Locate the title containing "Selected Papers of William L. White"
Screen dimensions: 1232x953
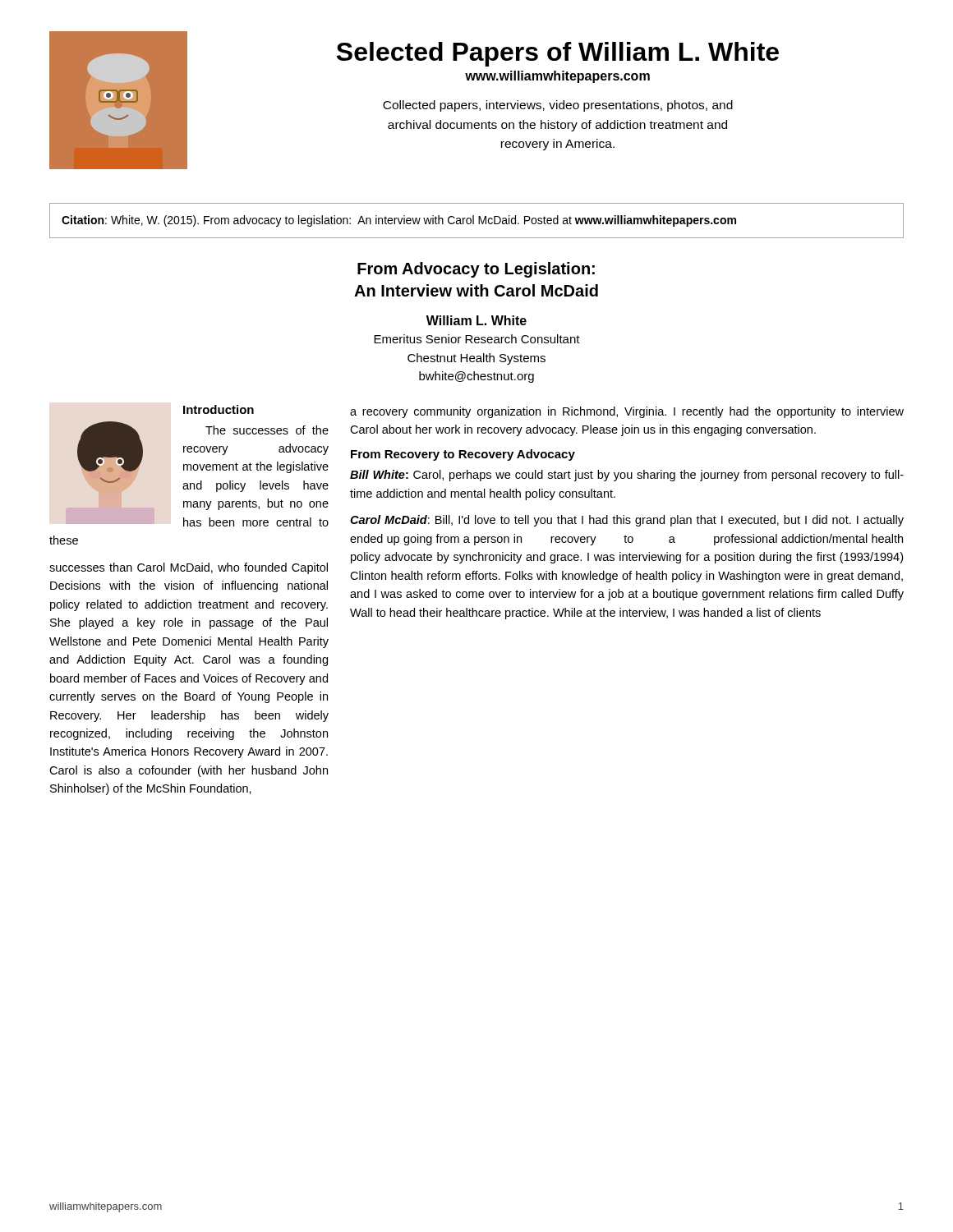point(558,52)
